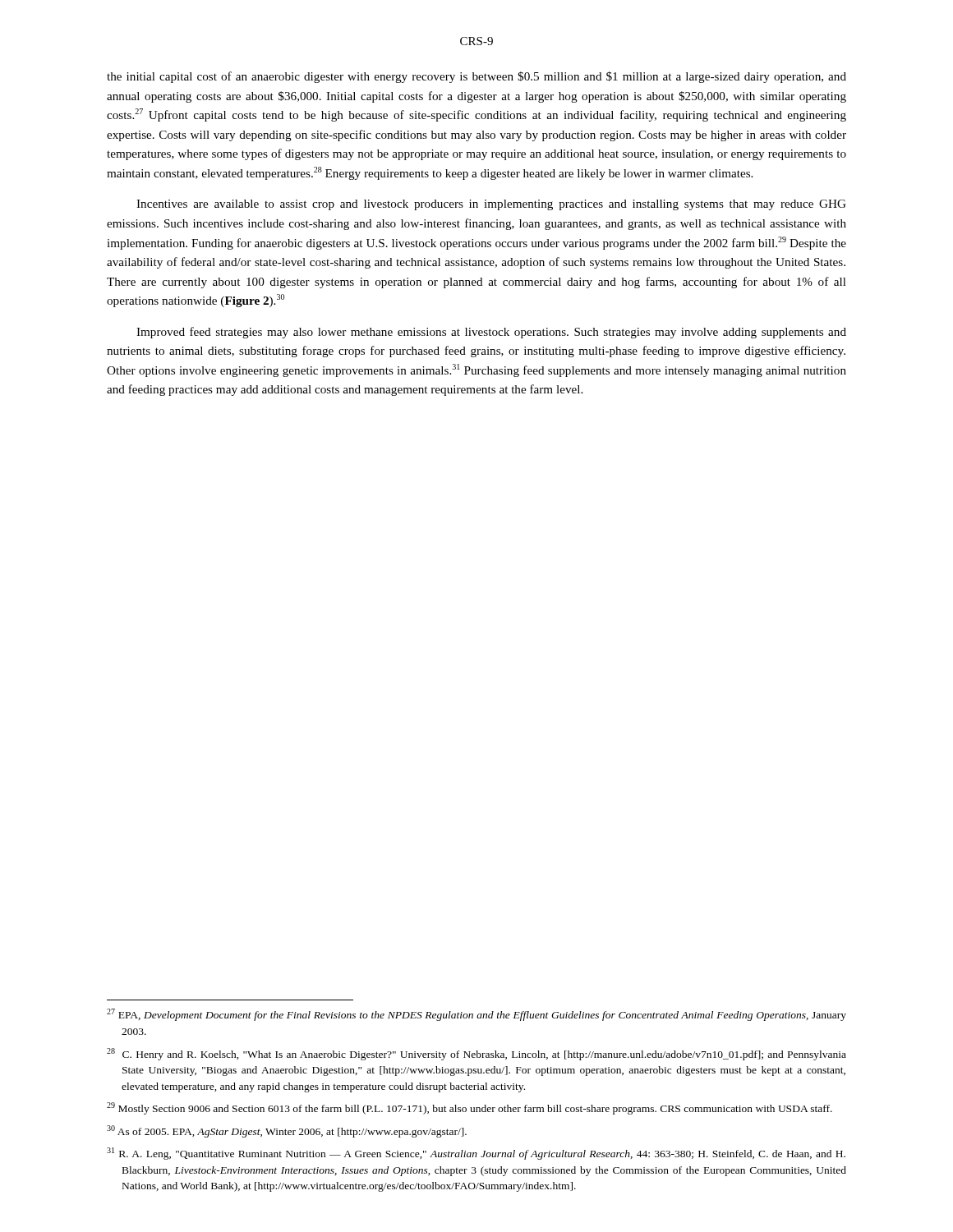Find the footnote containing "27 EPA, Development Document for the Final Revisions"

476,1022
